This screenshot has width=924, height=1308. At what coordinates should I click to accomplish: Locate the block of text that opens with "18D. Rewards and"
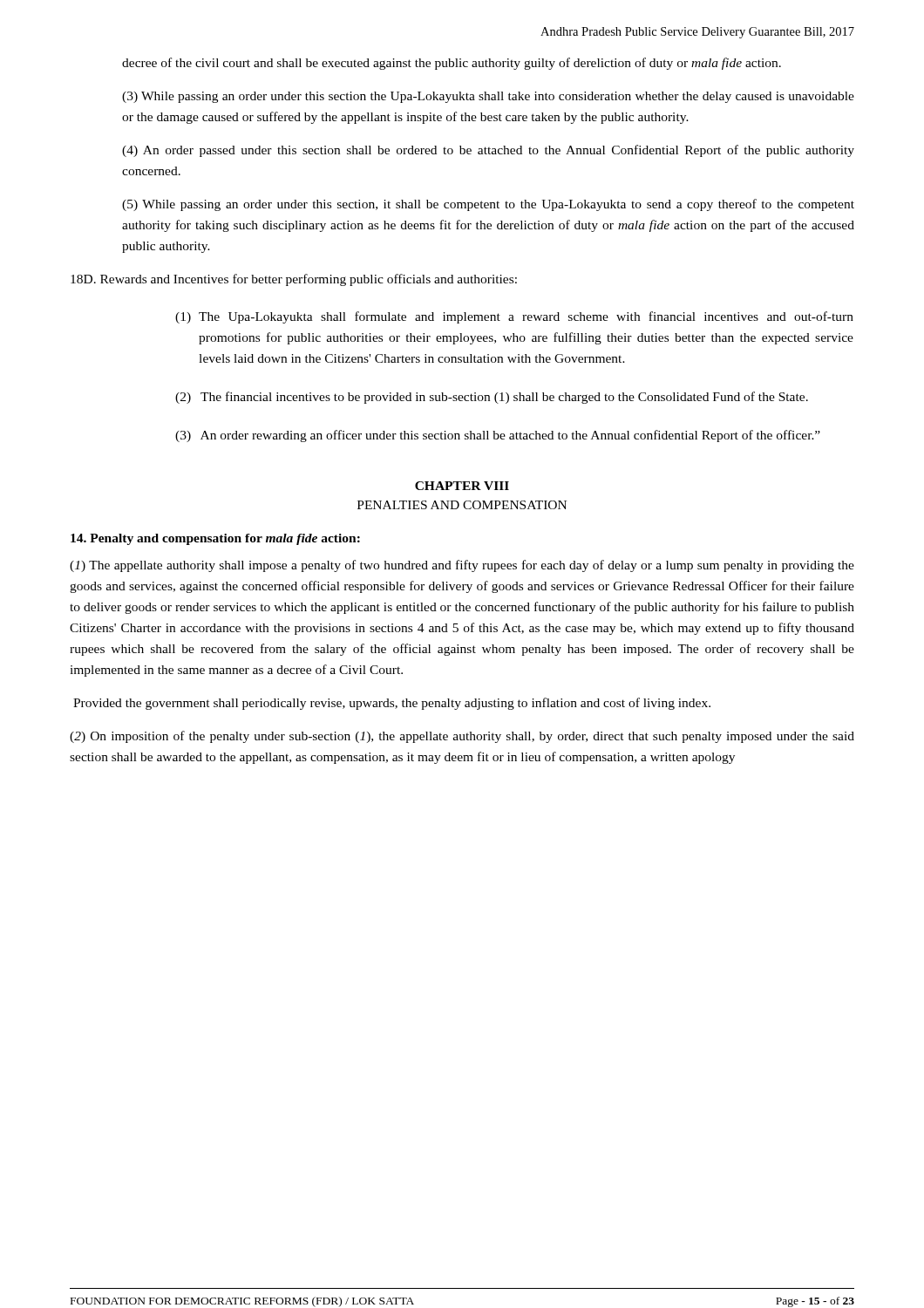pos(294,279)
